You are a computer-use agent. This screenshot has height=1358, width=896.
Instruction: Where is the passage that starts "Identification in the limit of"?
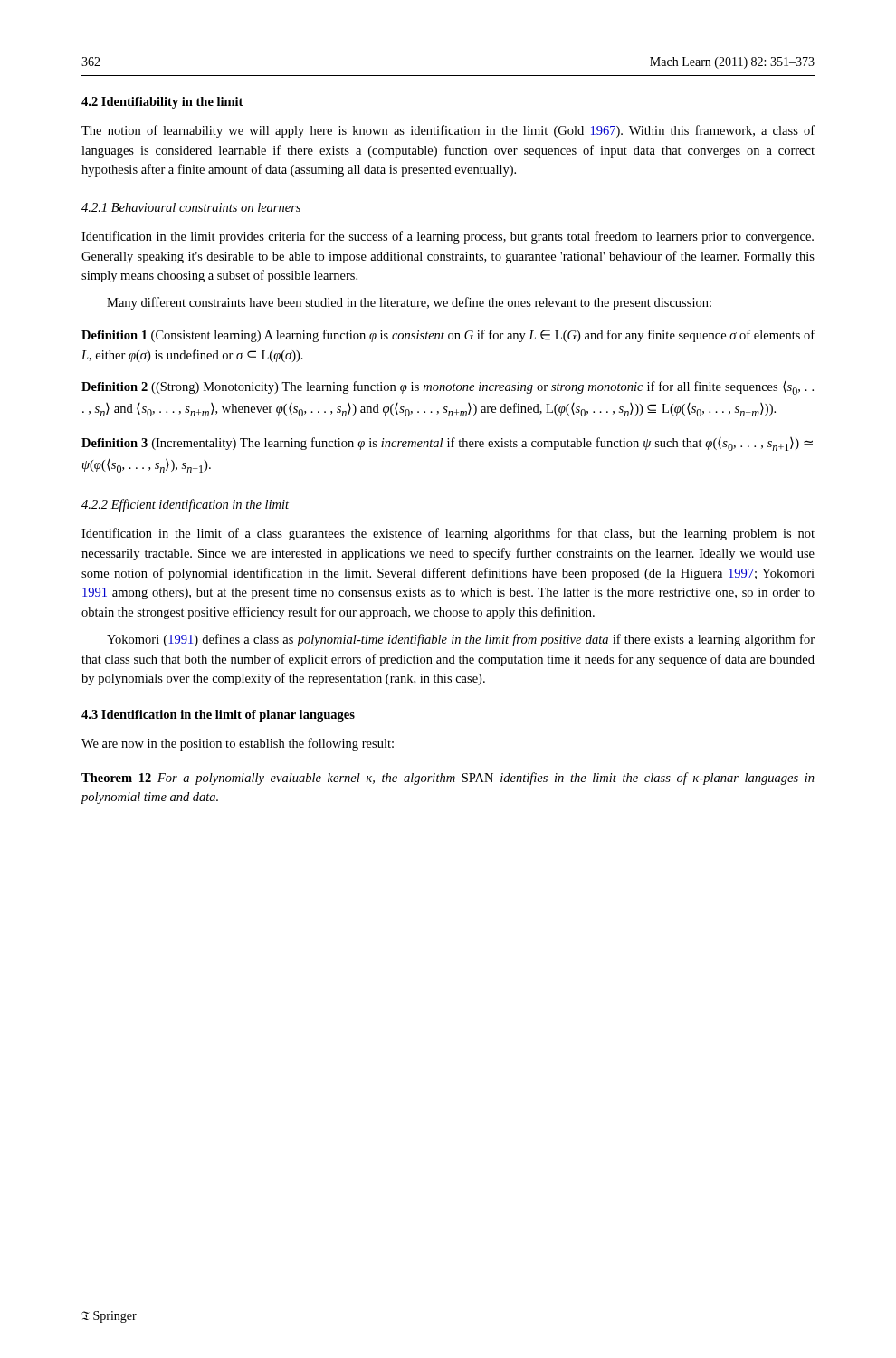coord(448,607)
